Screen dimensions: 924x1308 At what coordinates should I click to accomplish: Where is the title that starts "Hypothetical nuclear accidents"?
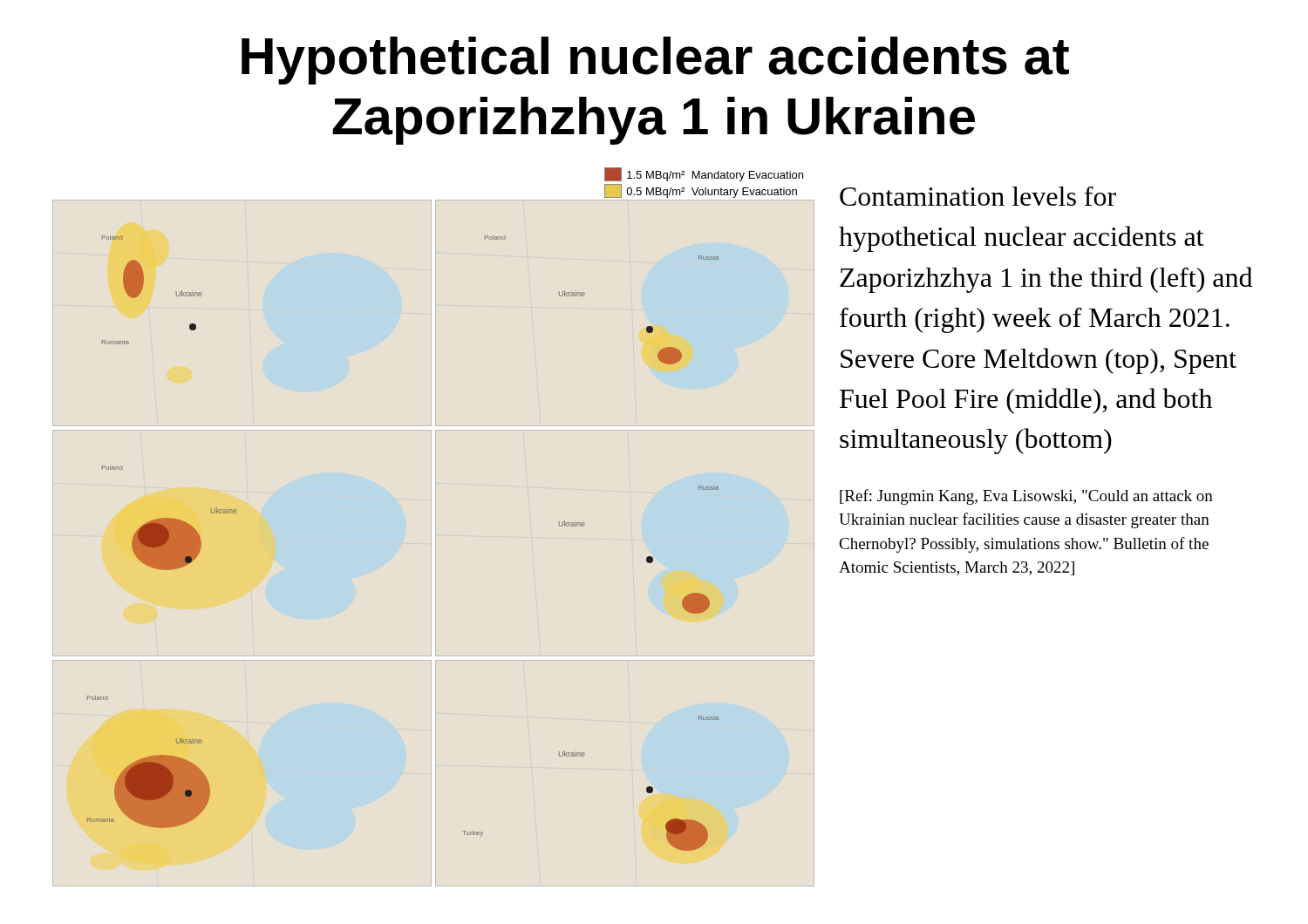click(x=654, y=86)
